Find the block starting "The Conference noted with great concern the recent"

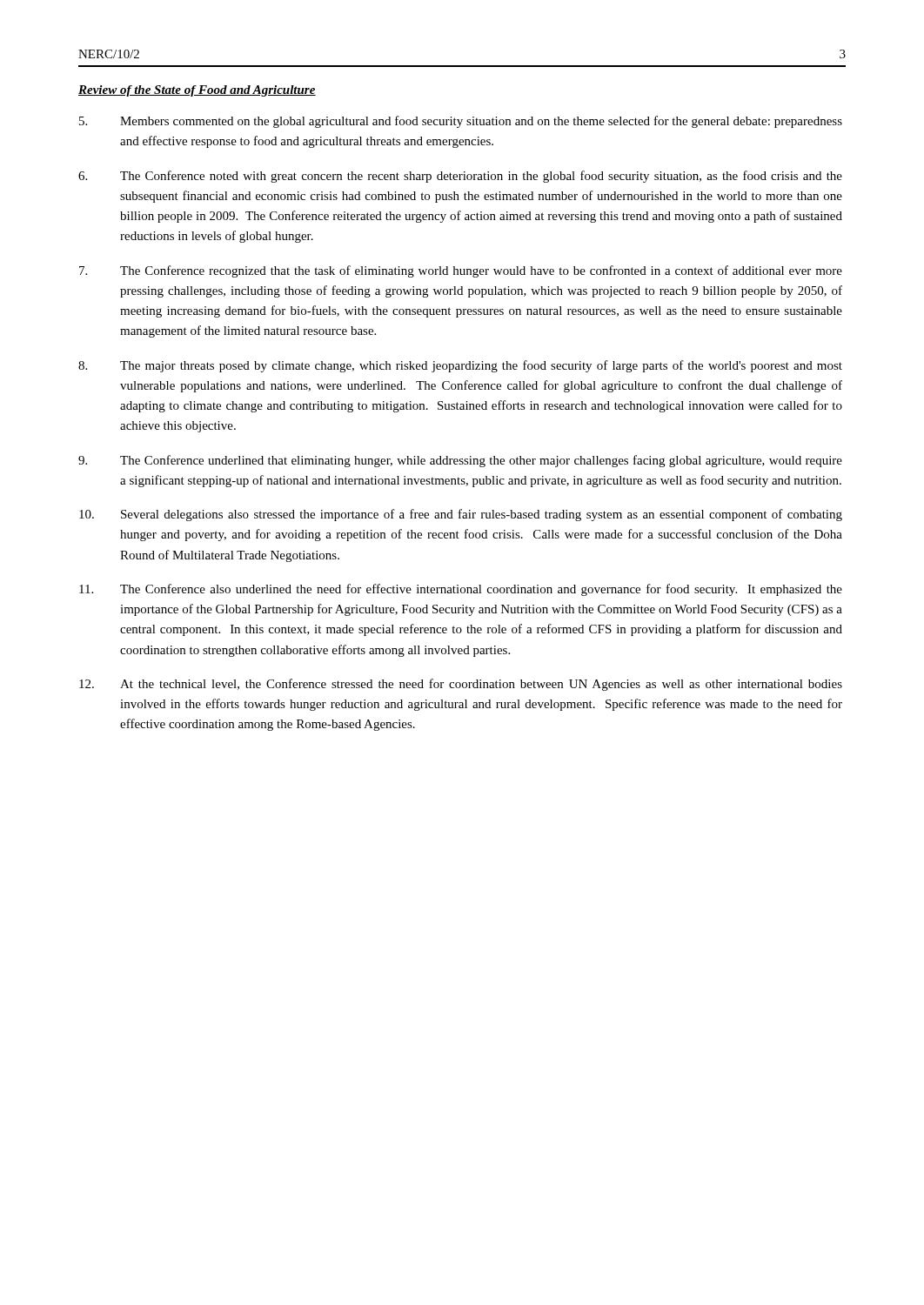pyautogui.click(x=460, y=206)
